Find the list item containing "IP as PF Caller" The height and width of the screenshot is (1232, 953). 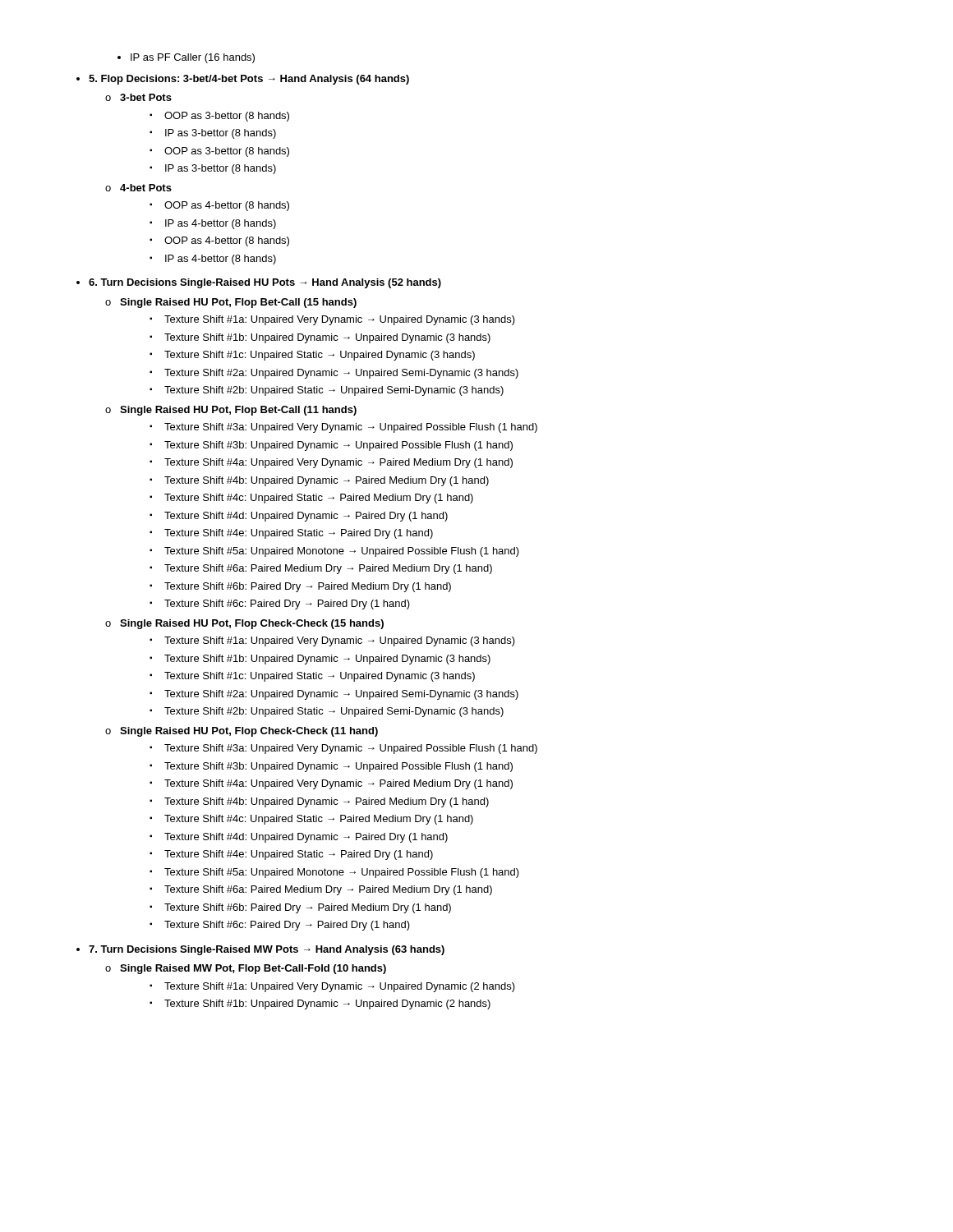186,58
